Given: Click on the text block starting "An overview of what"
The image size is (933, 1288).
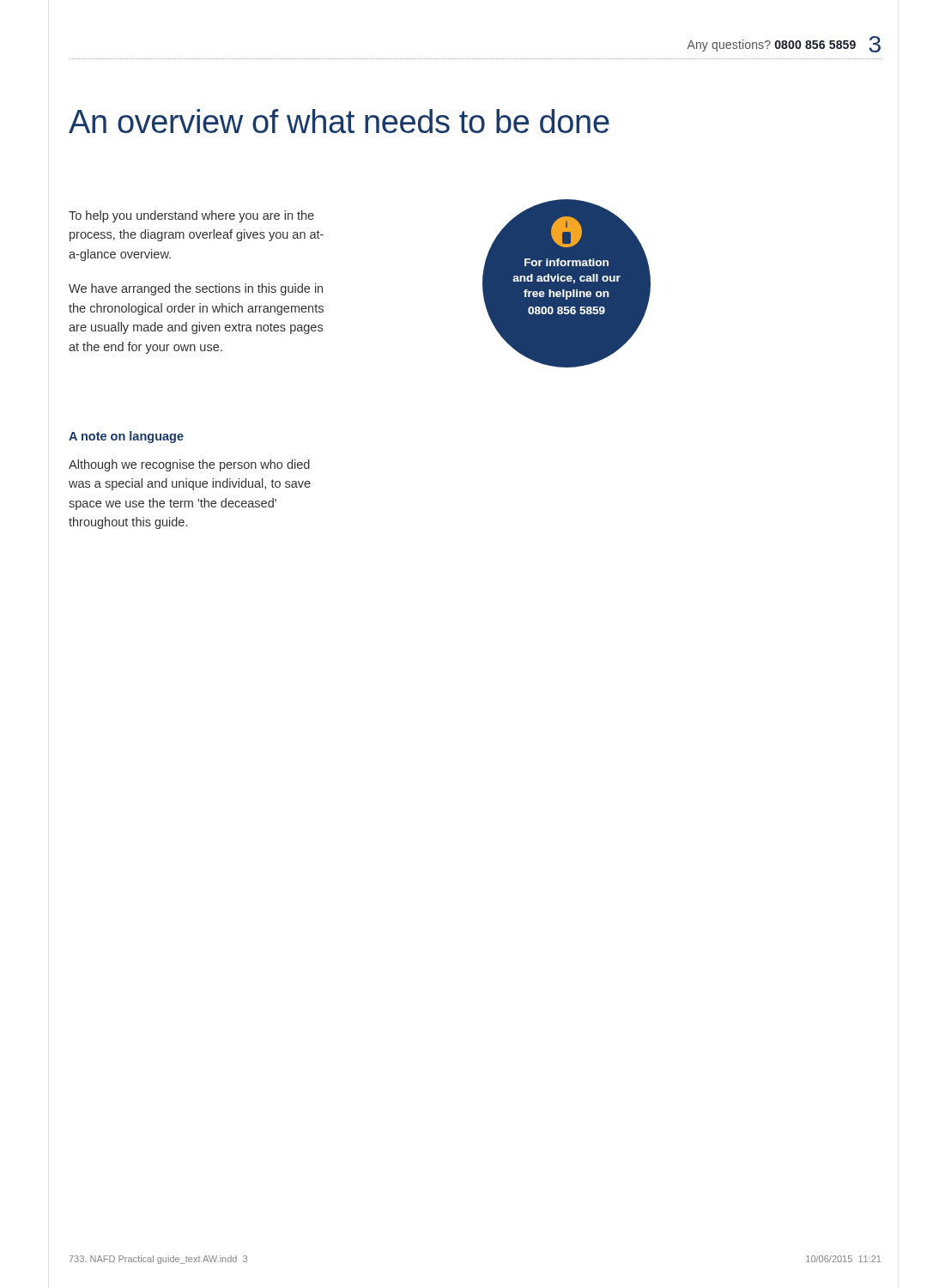Looking at the screenshot, I should (x=466, y=123).
